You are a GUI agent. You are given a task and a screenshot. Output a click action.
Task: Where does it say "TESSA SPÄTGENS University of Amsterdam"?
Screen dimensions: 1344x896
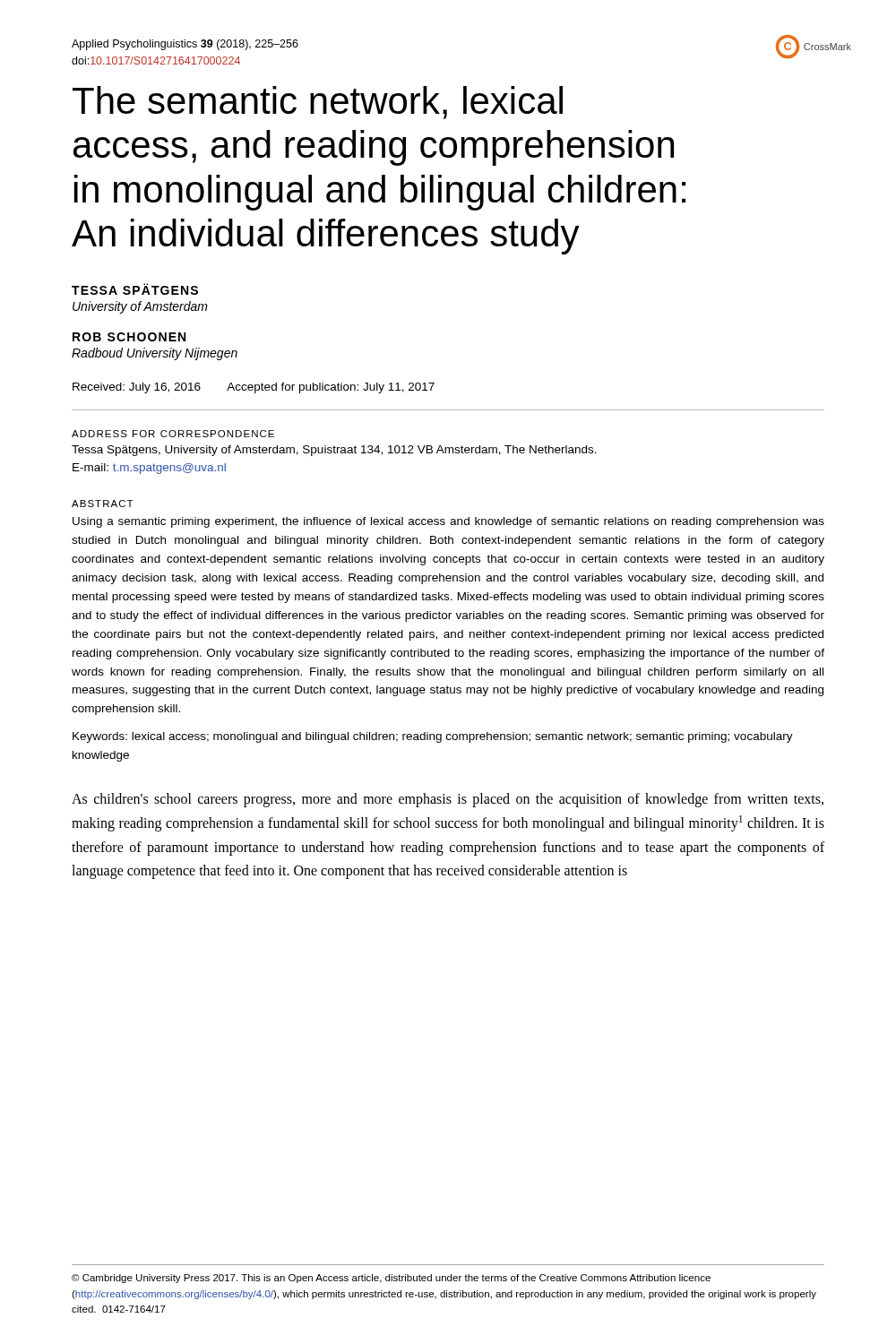tap(135, 289)
